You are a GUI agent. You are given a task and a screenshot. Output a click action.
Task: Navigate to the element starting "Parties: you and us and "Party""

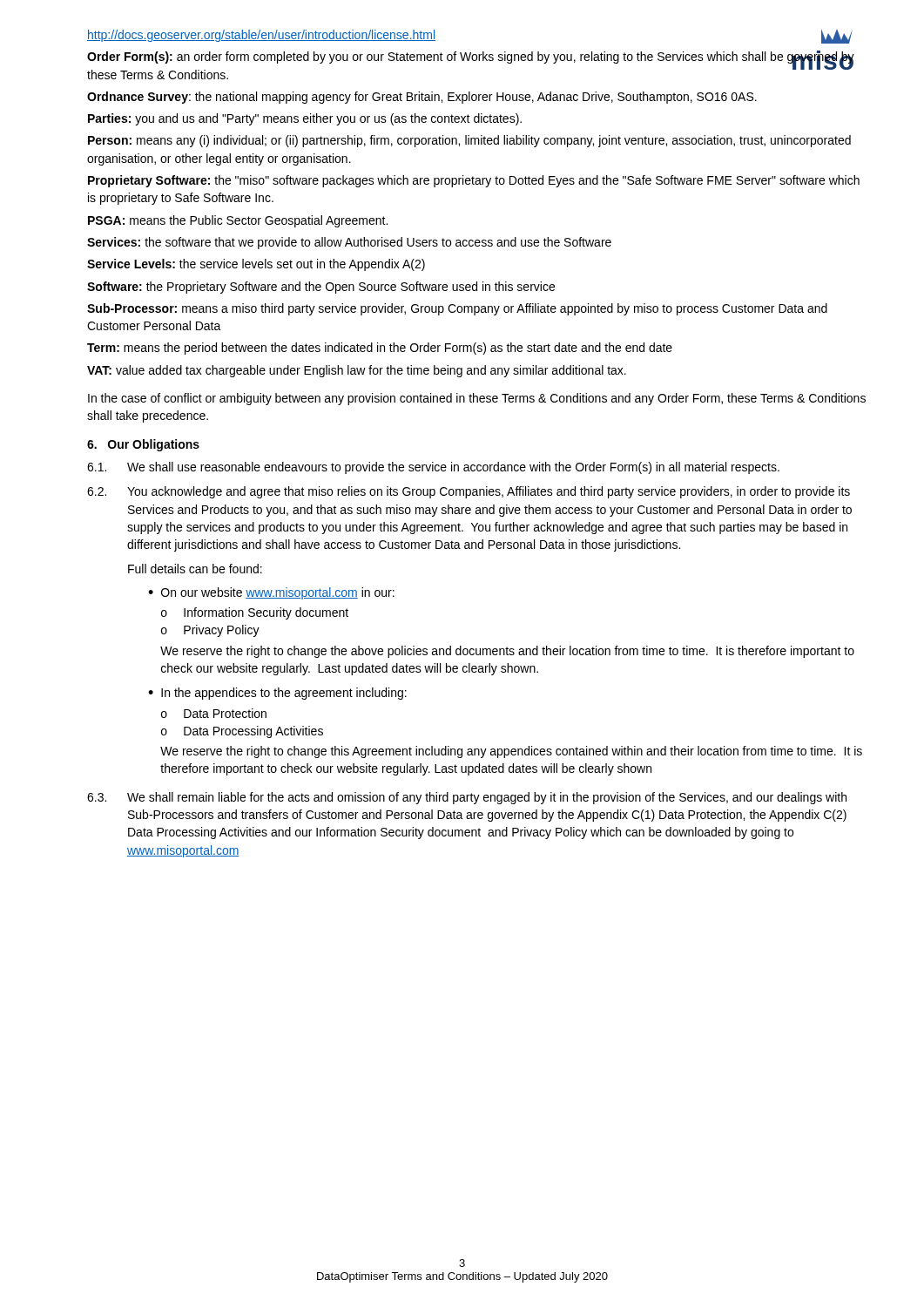pyautogui.click(x=305, y=119)
